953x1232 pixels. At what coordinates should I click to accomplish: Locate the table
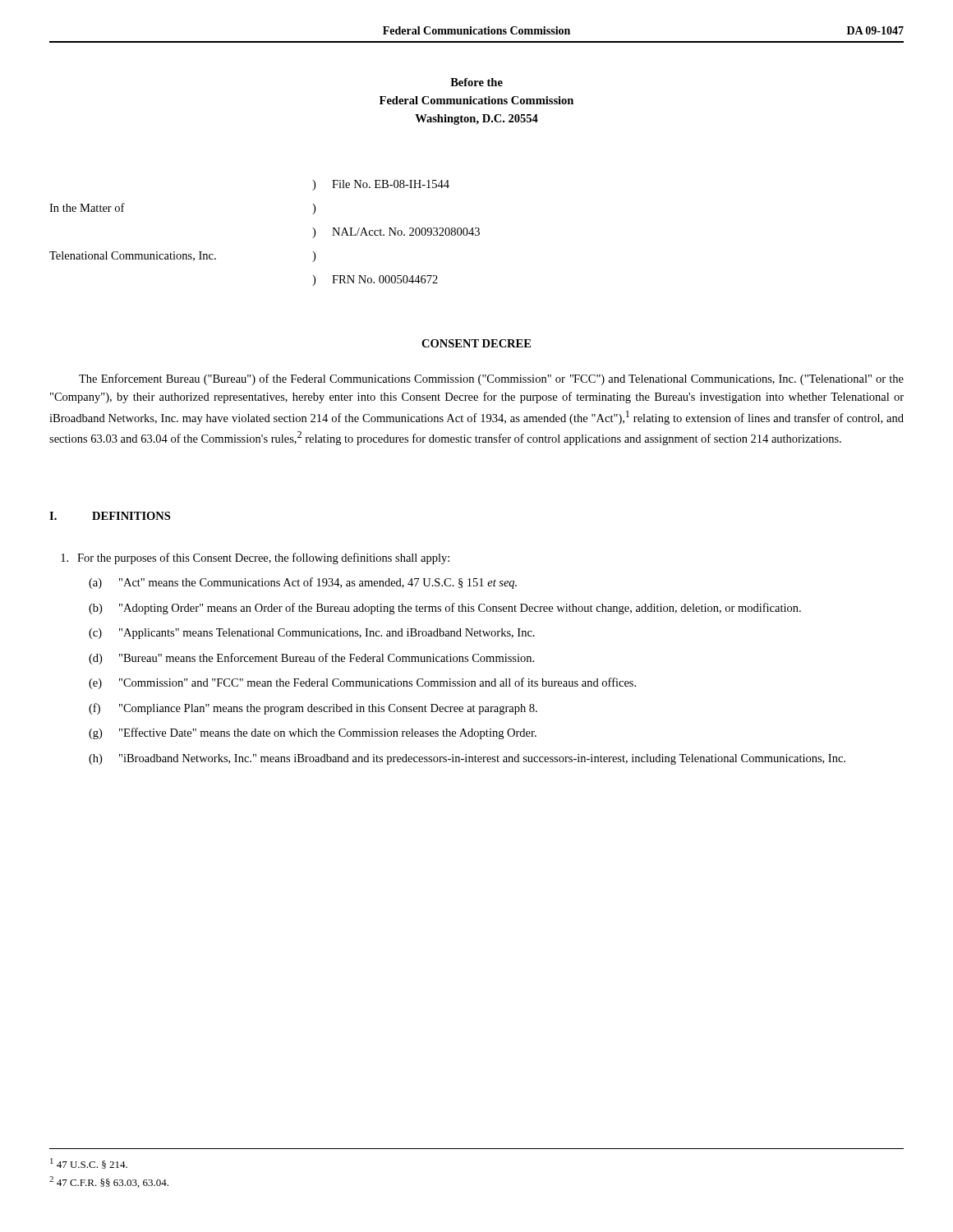pos(476,232)
